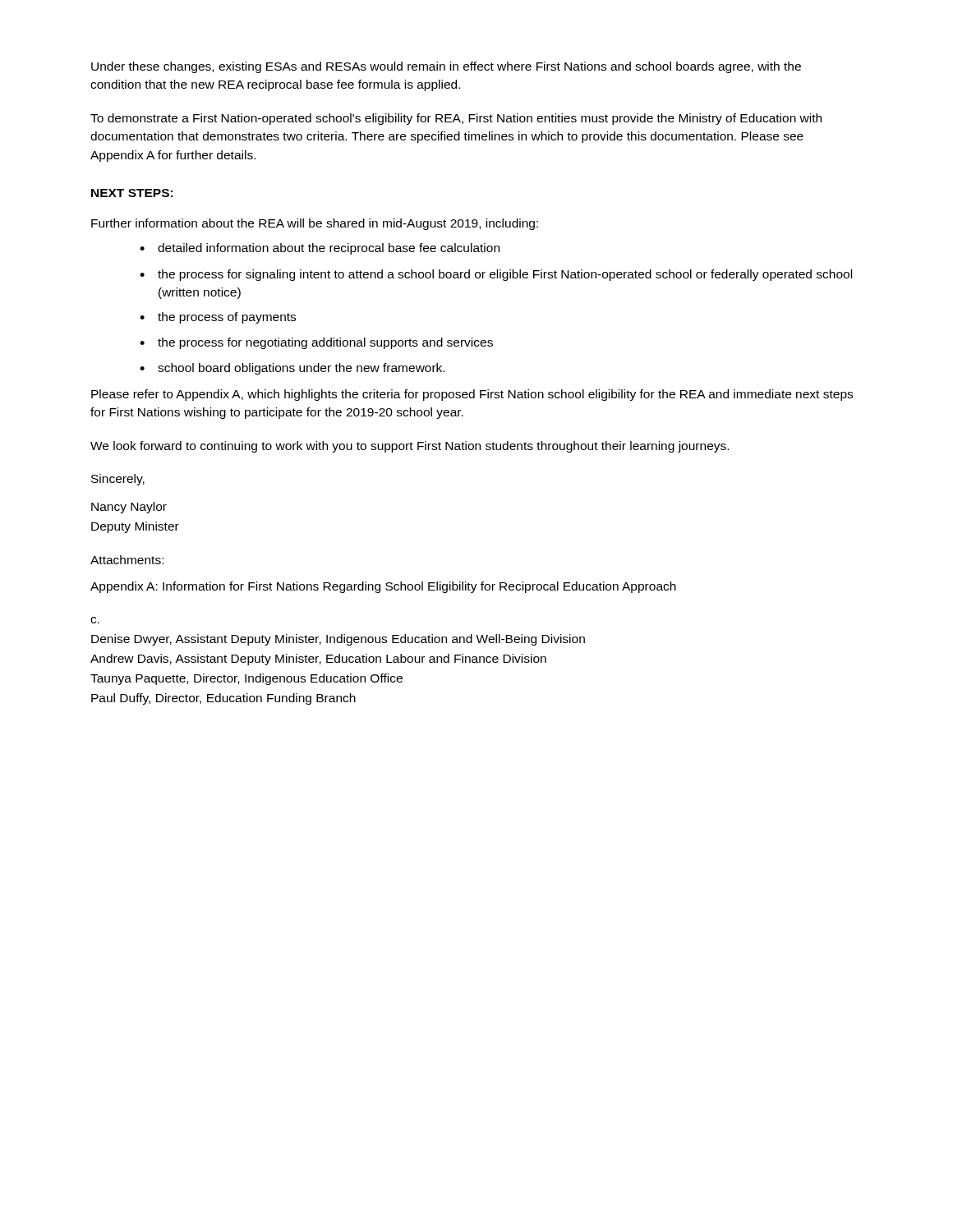Click on the element starting "NEXT STEPS:"

pos(132,193)
